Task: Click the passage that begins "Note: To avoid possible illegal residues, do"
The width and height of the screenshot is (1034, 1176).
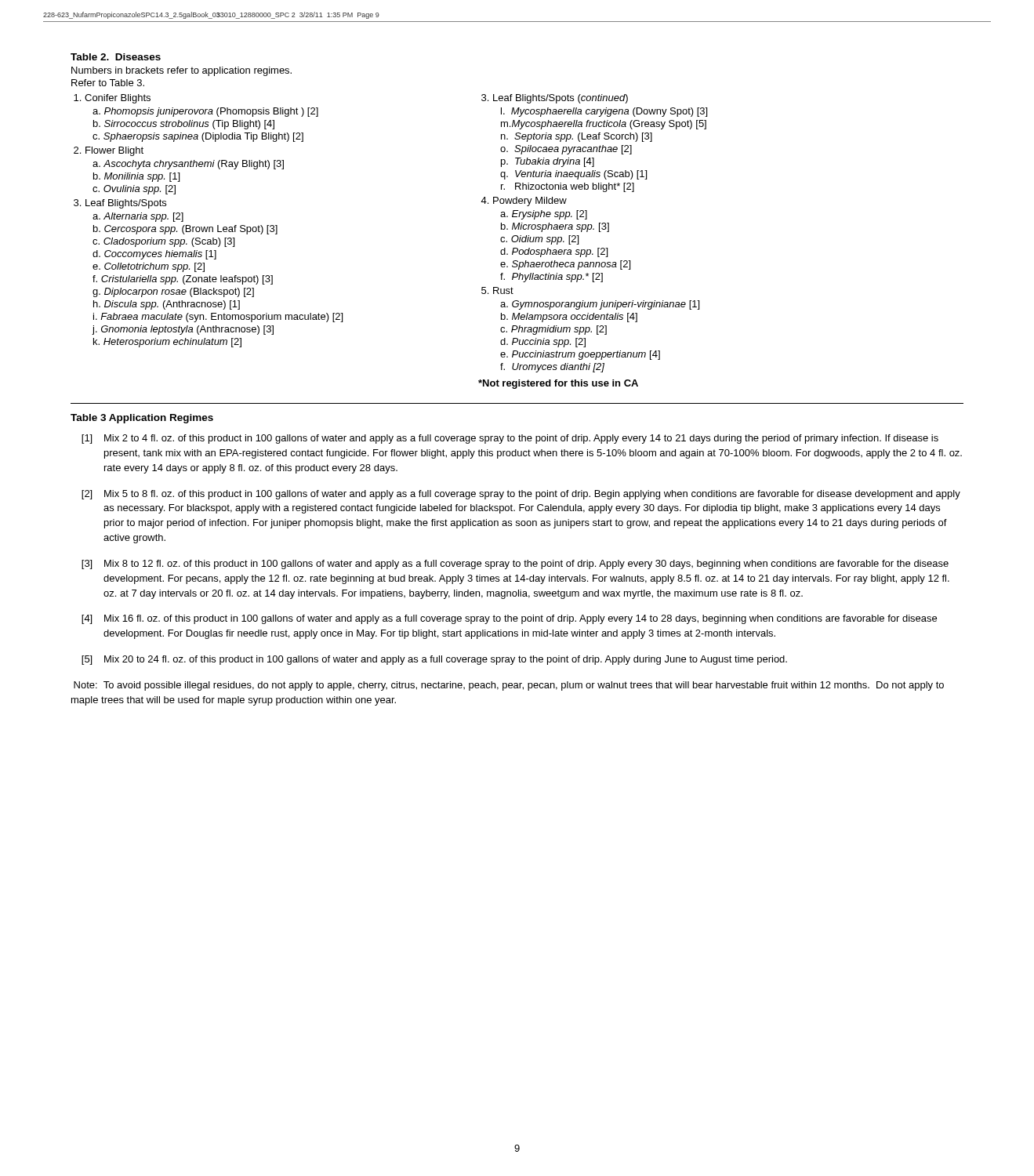Action: point(507,692)
